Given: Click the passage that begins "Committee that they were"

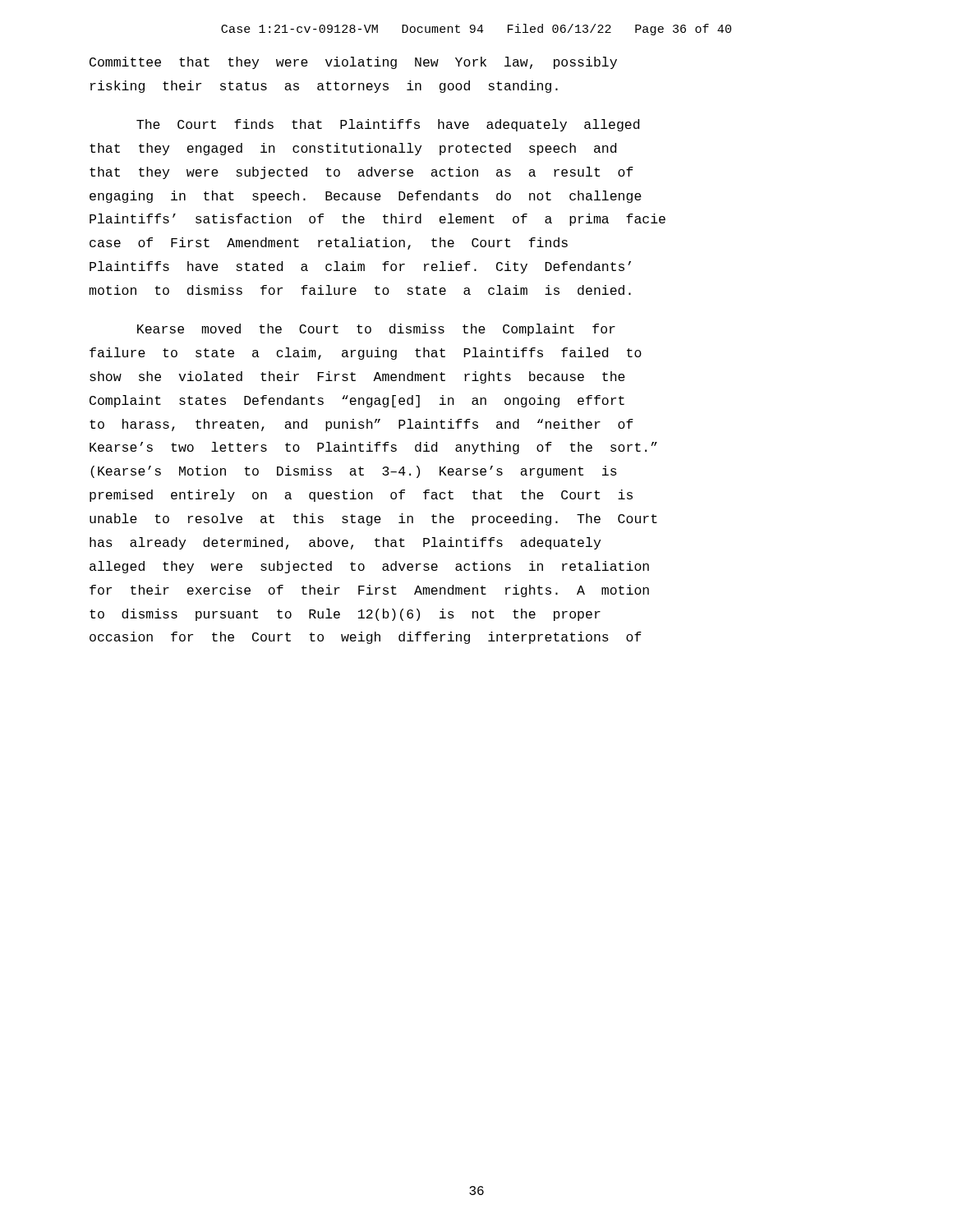Looking at the screenshot, I should [353, 75].
